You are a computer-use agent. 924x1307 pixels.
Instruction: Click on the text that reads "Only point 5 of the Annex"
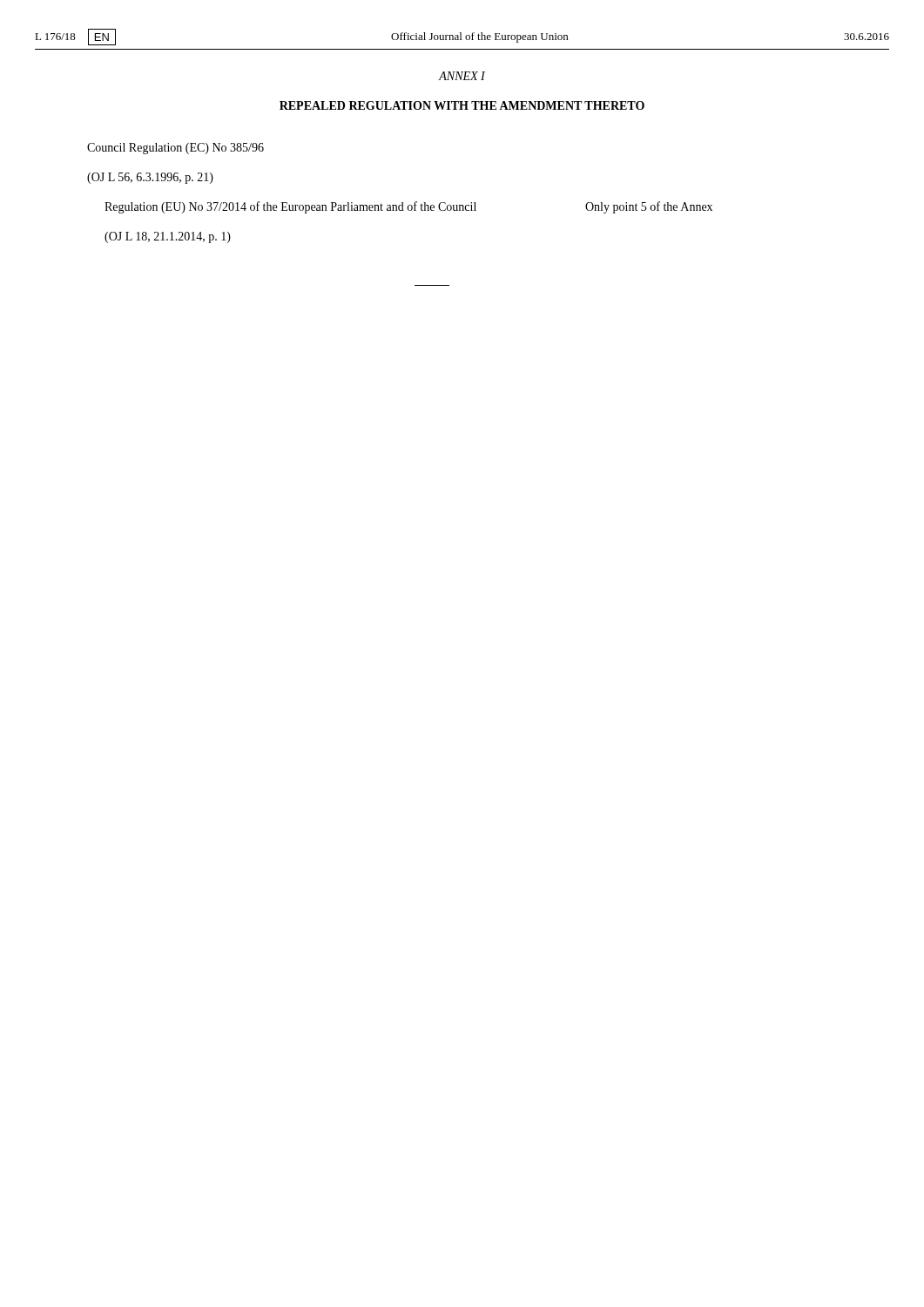(x=649, y=207)
